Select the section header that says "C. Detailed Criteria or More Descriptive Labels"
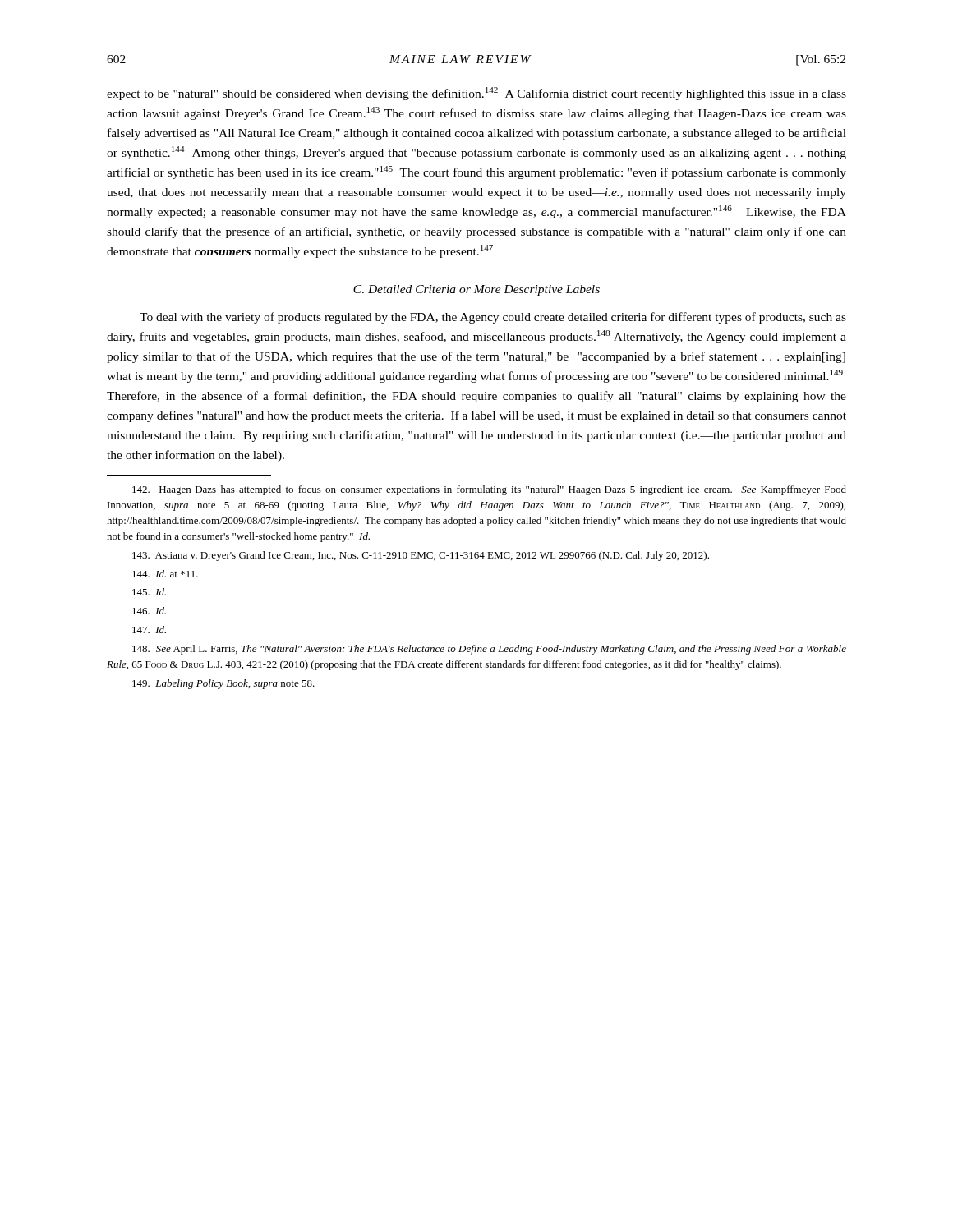The height and width of the screenshot is (1232, 953). tap(476, 289)
